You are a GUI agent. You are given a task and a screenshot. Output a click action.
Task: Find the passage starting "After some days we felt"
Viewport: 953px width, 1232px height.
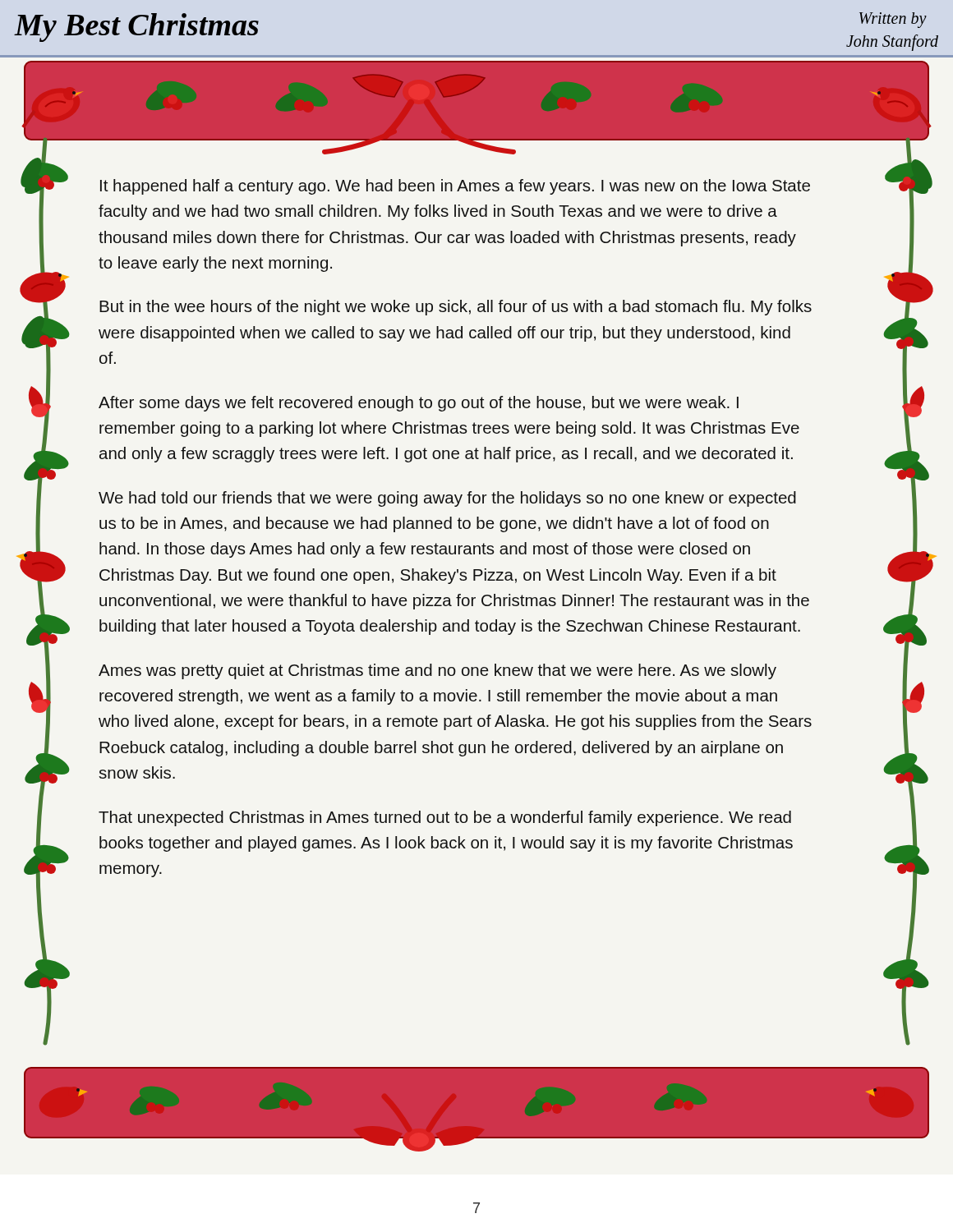449,427
